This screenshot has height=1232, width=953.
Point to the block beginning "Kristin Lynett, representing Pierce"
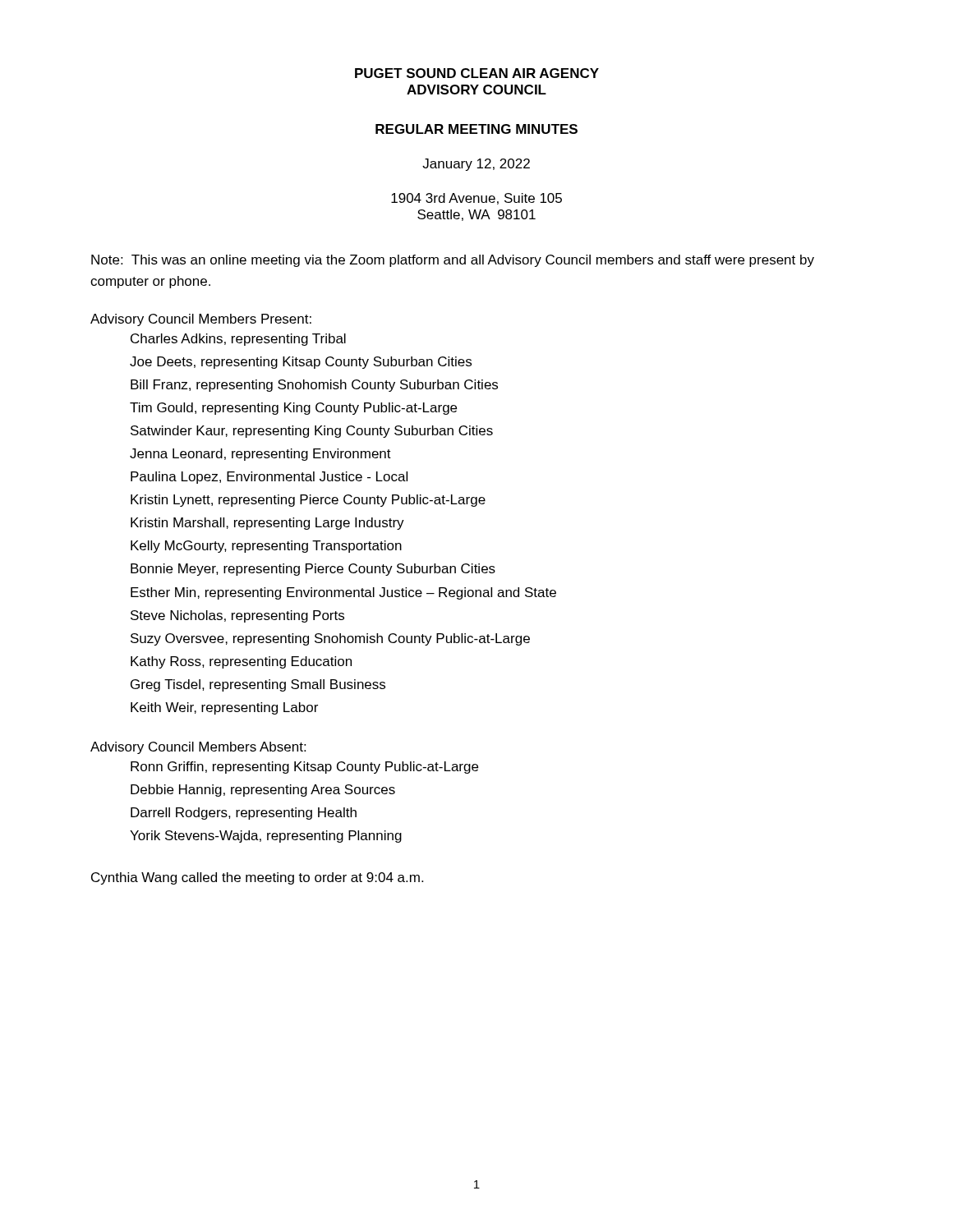[x=308, y=500]
